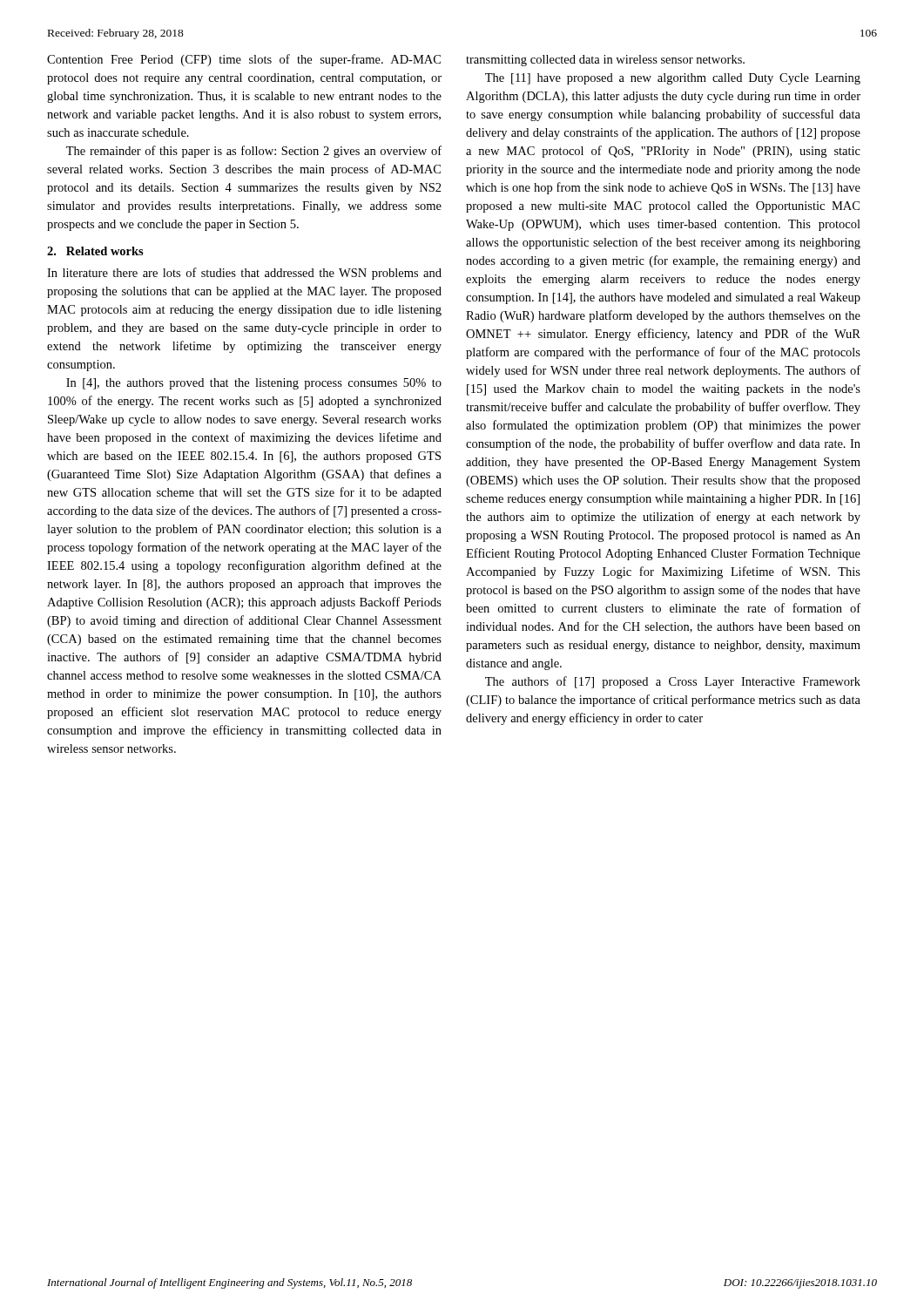Find the region starting "In literature there are"
Screen dimensions: 1307x924
tap(244, 511)
